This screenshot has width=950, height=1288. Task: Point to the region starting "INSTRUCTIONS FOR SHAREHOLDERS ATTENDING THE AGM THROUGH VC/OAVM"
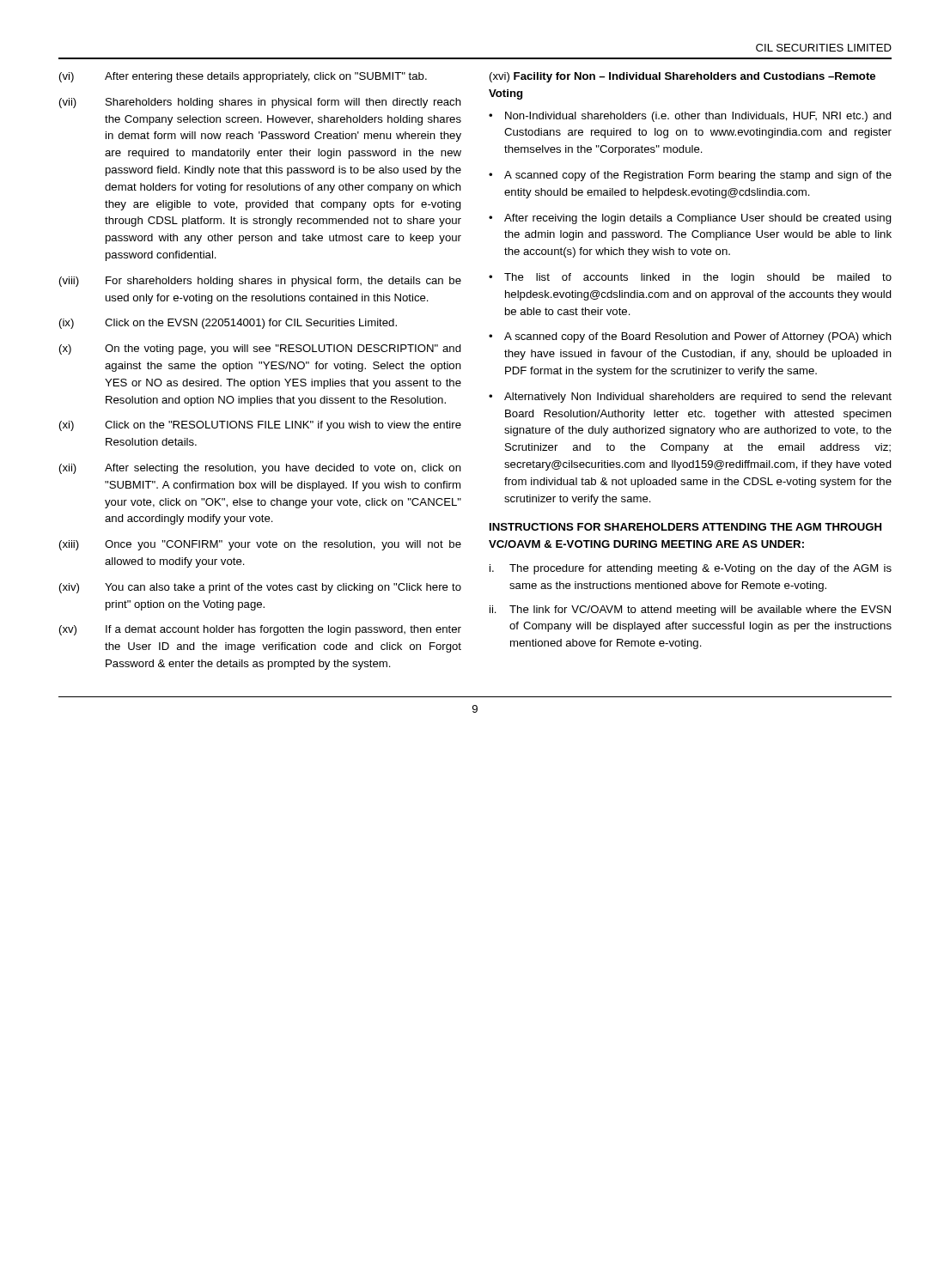(686, 536)
